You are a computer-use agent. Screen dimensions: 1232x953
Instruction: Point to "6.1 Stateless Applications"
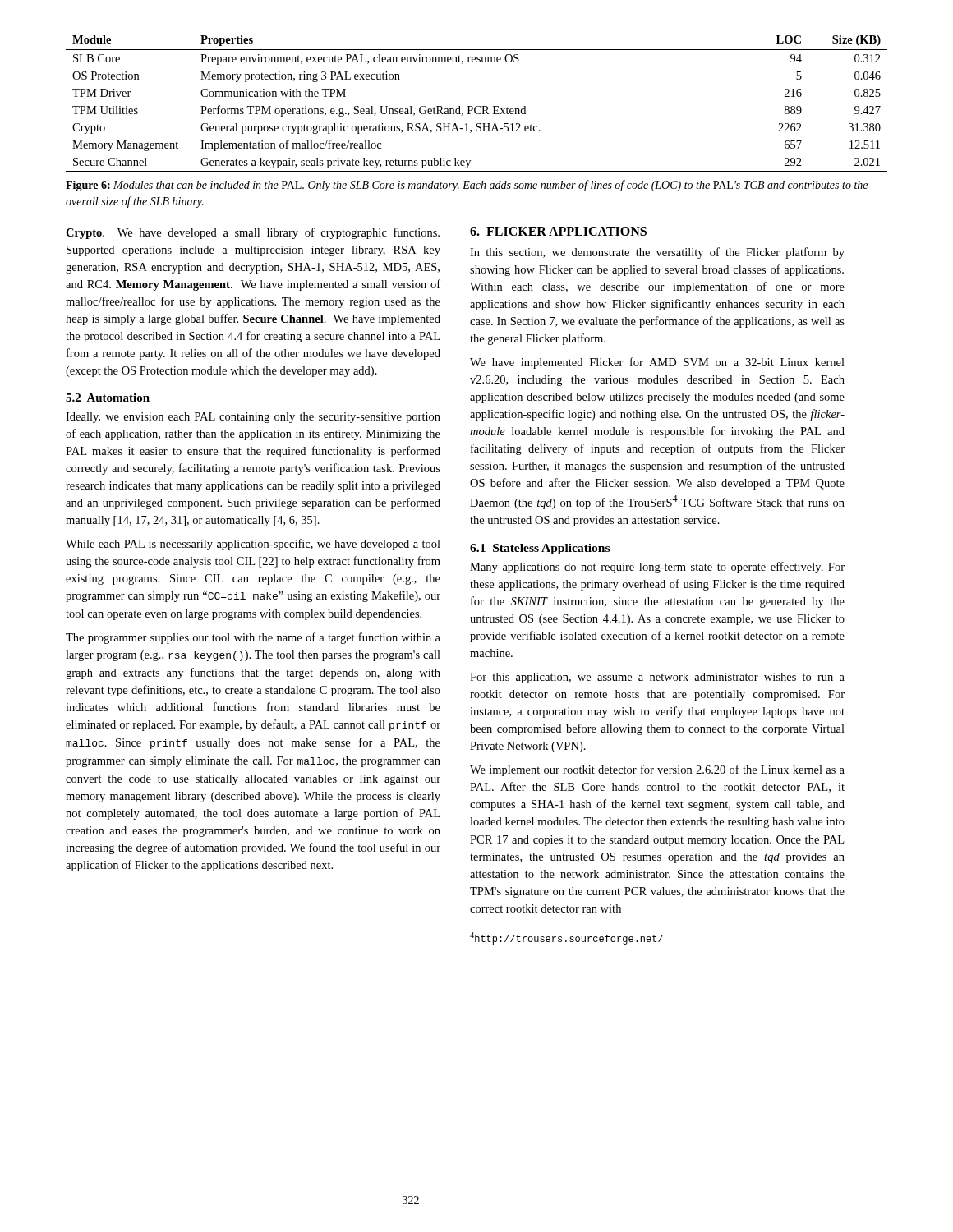pos(540,548)
